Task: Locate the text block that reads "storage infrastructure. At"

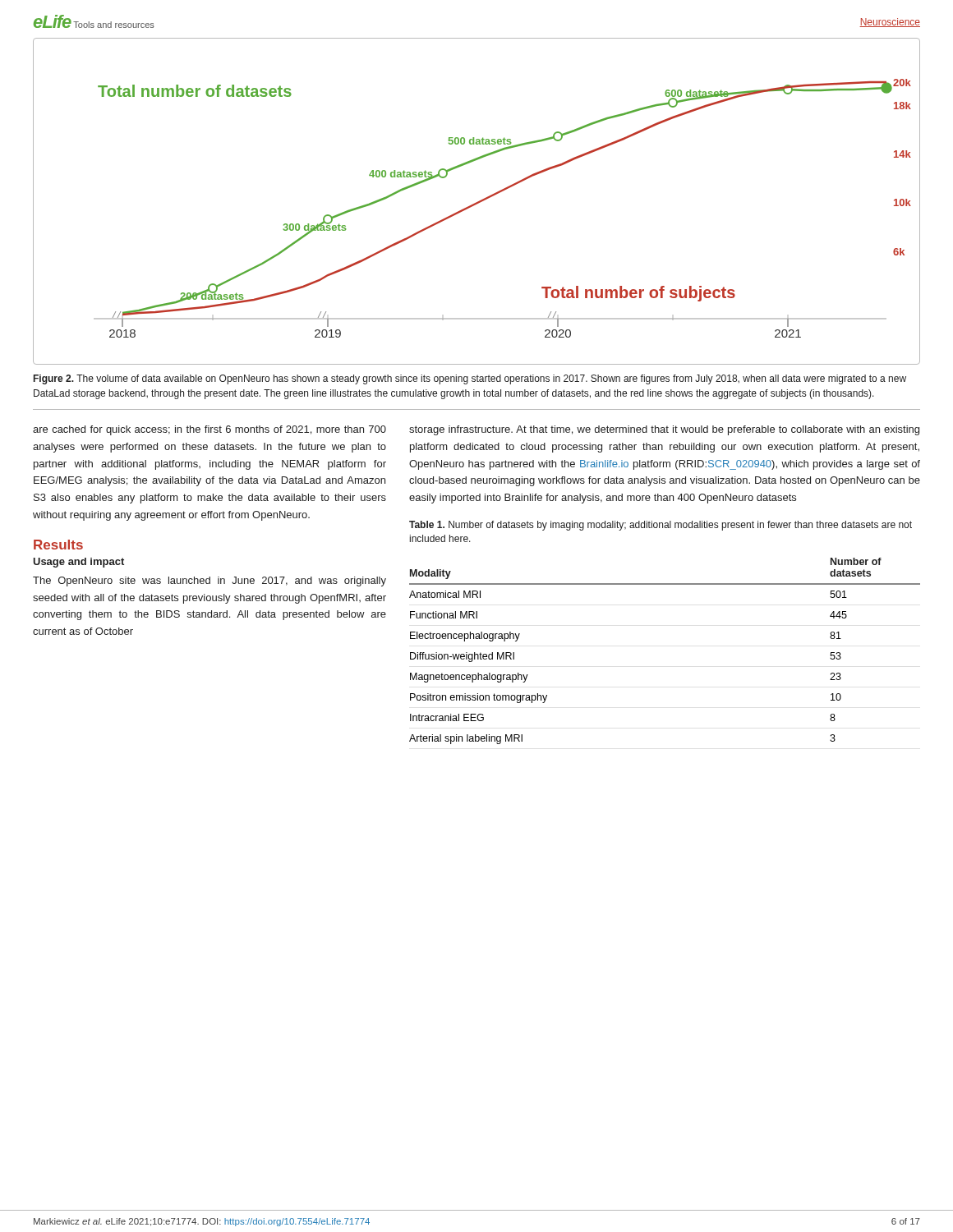Action: 665,463
